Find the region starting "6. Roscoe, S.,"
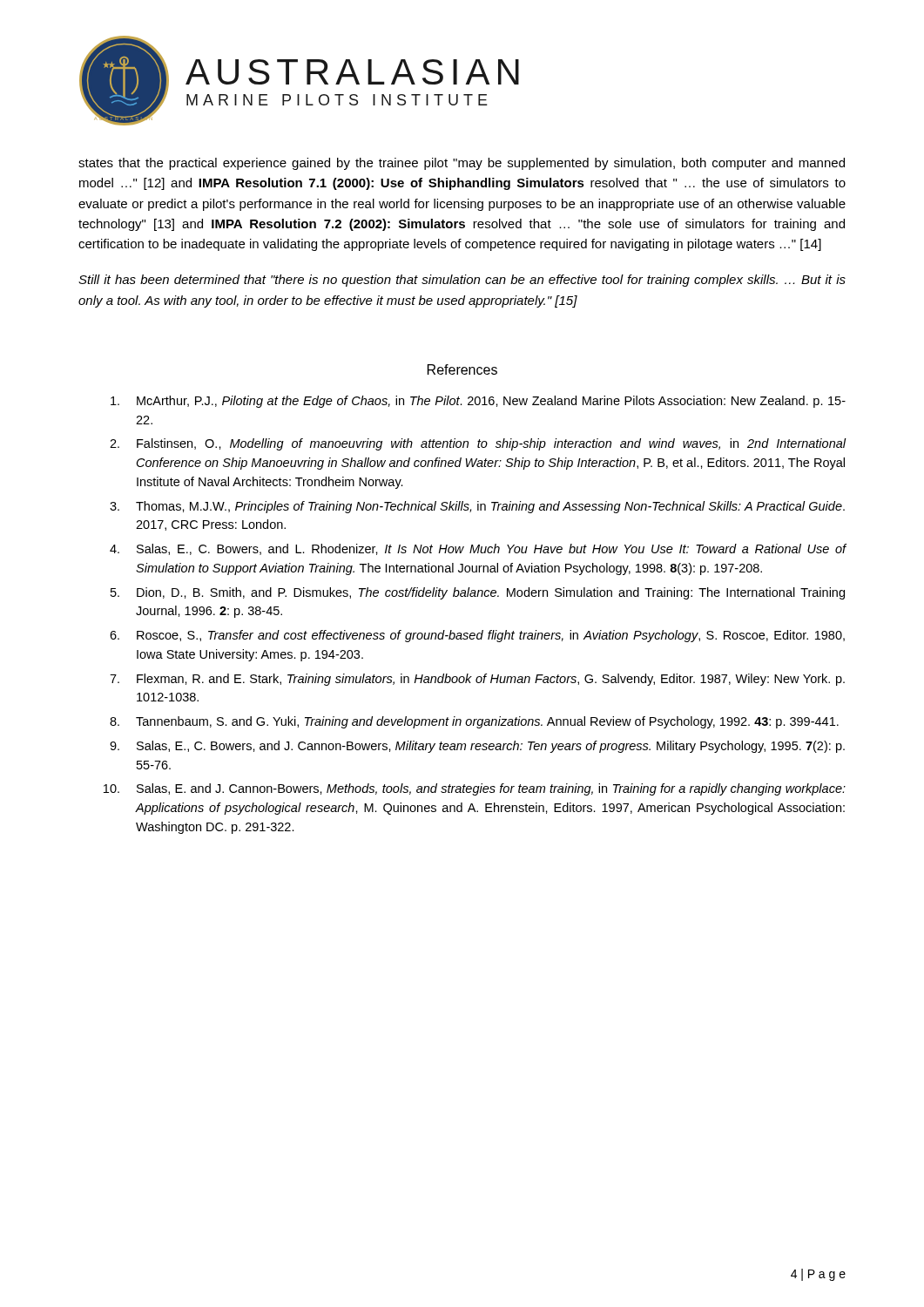The image size is (924, 1307). click(x=462, y=645)
